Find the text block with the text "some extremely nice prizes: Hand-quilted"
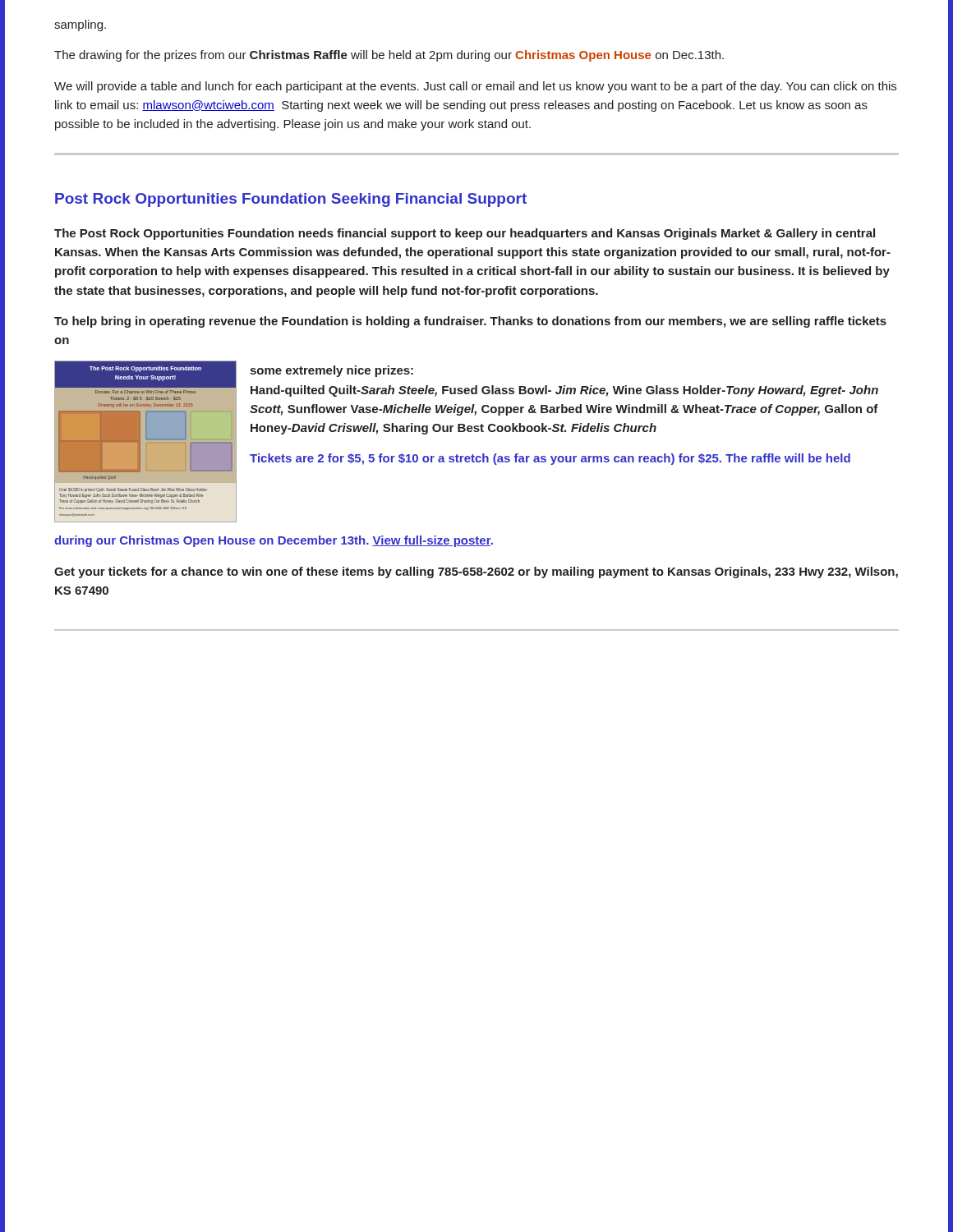 [574, 399]
